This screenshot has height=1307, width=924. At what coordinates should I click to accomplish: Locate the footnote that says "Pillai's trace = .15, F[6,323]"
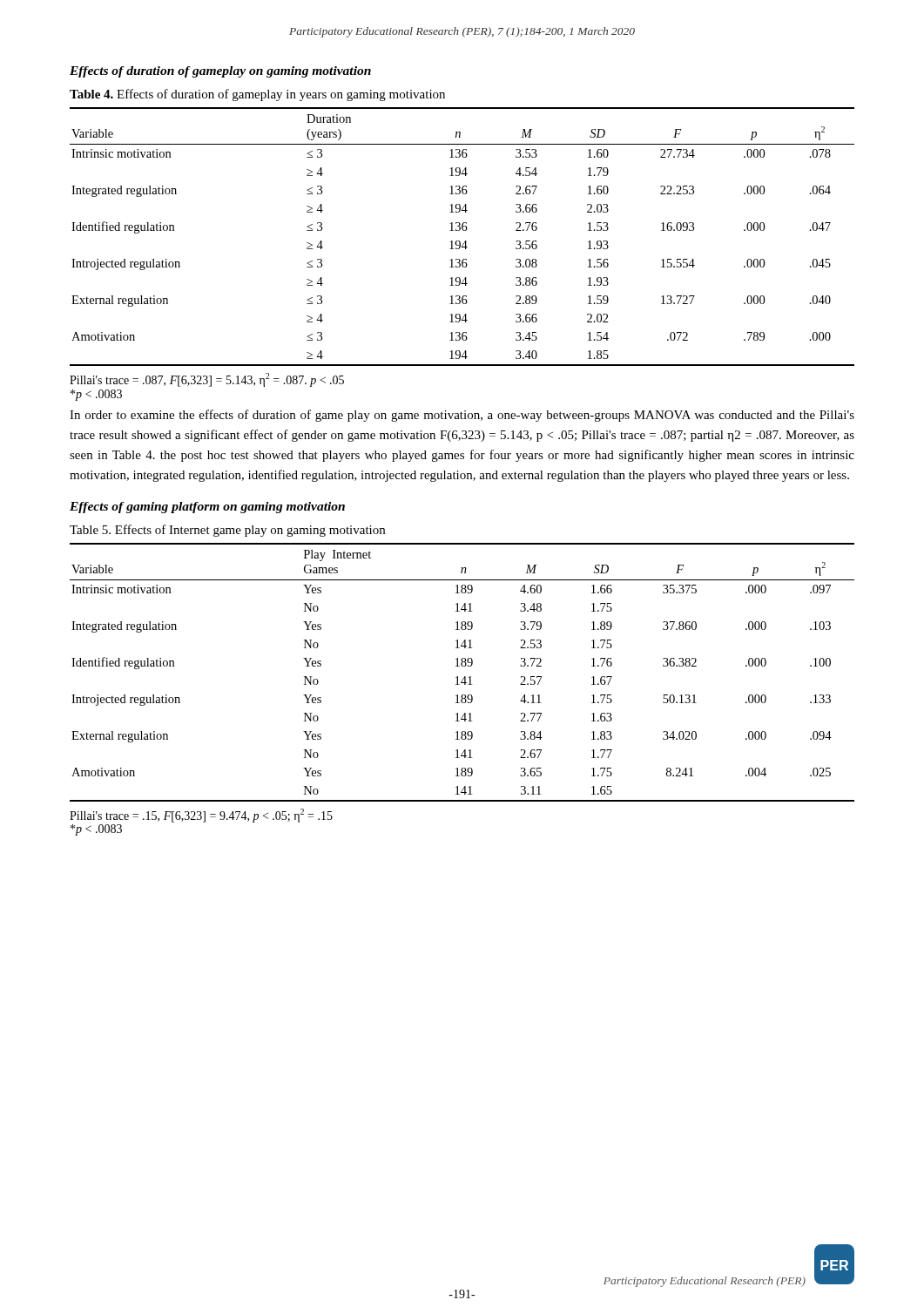point(201,821)
